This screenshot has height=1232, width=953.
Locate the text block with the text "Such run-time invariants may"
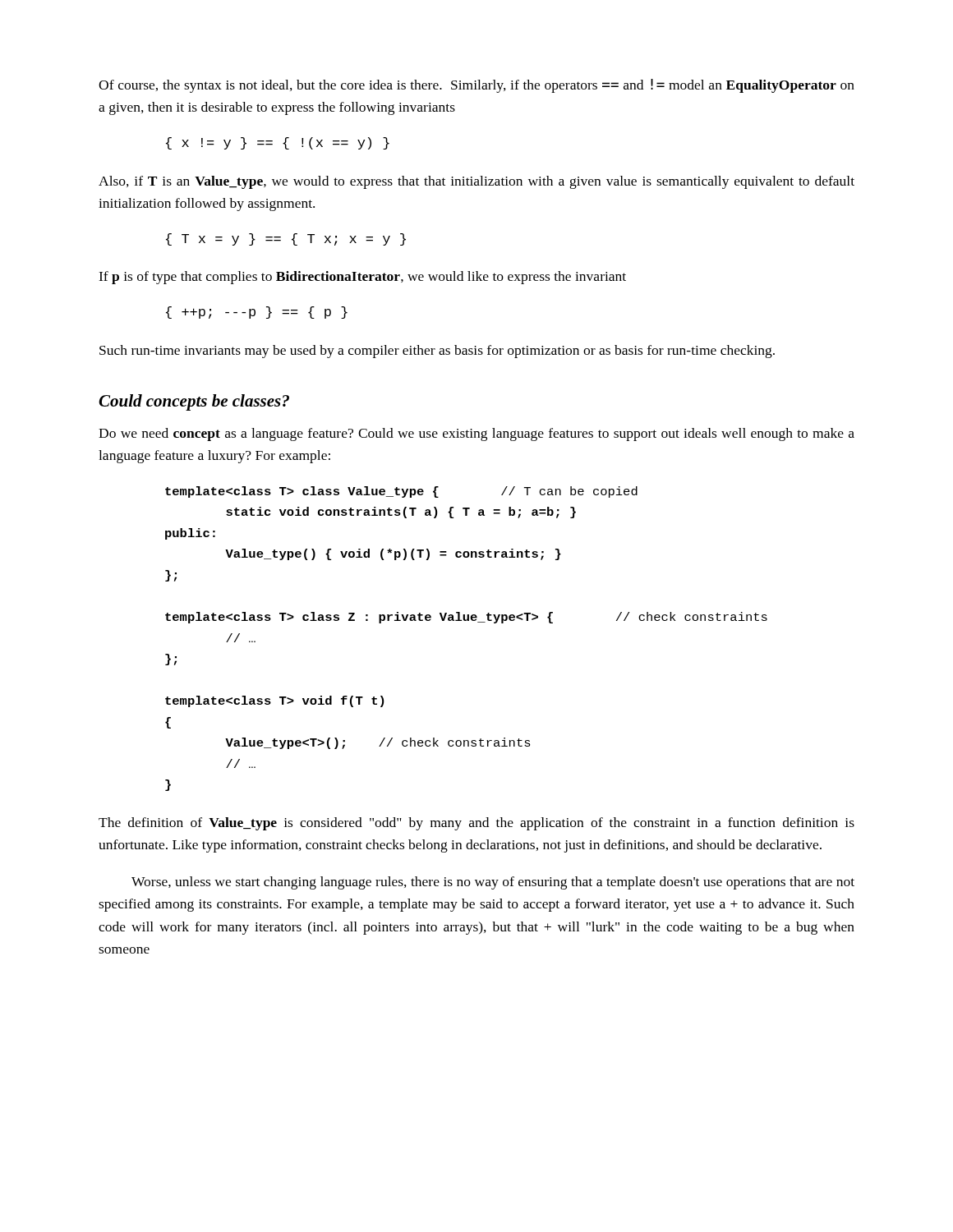[437, 350]
